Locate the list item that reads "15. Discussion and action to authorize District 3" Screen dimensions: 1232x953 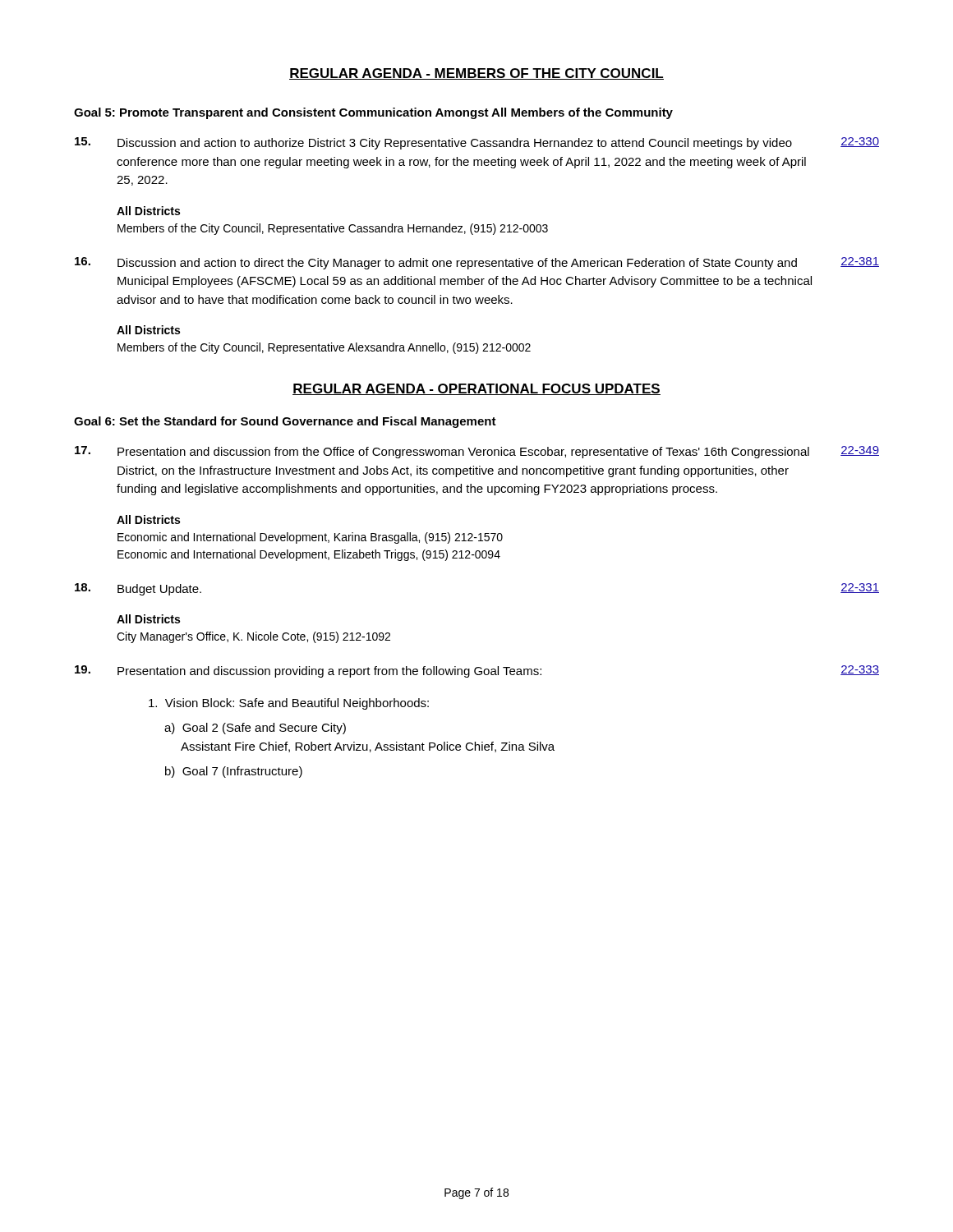pyautogui.click(x=476, y=162)
